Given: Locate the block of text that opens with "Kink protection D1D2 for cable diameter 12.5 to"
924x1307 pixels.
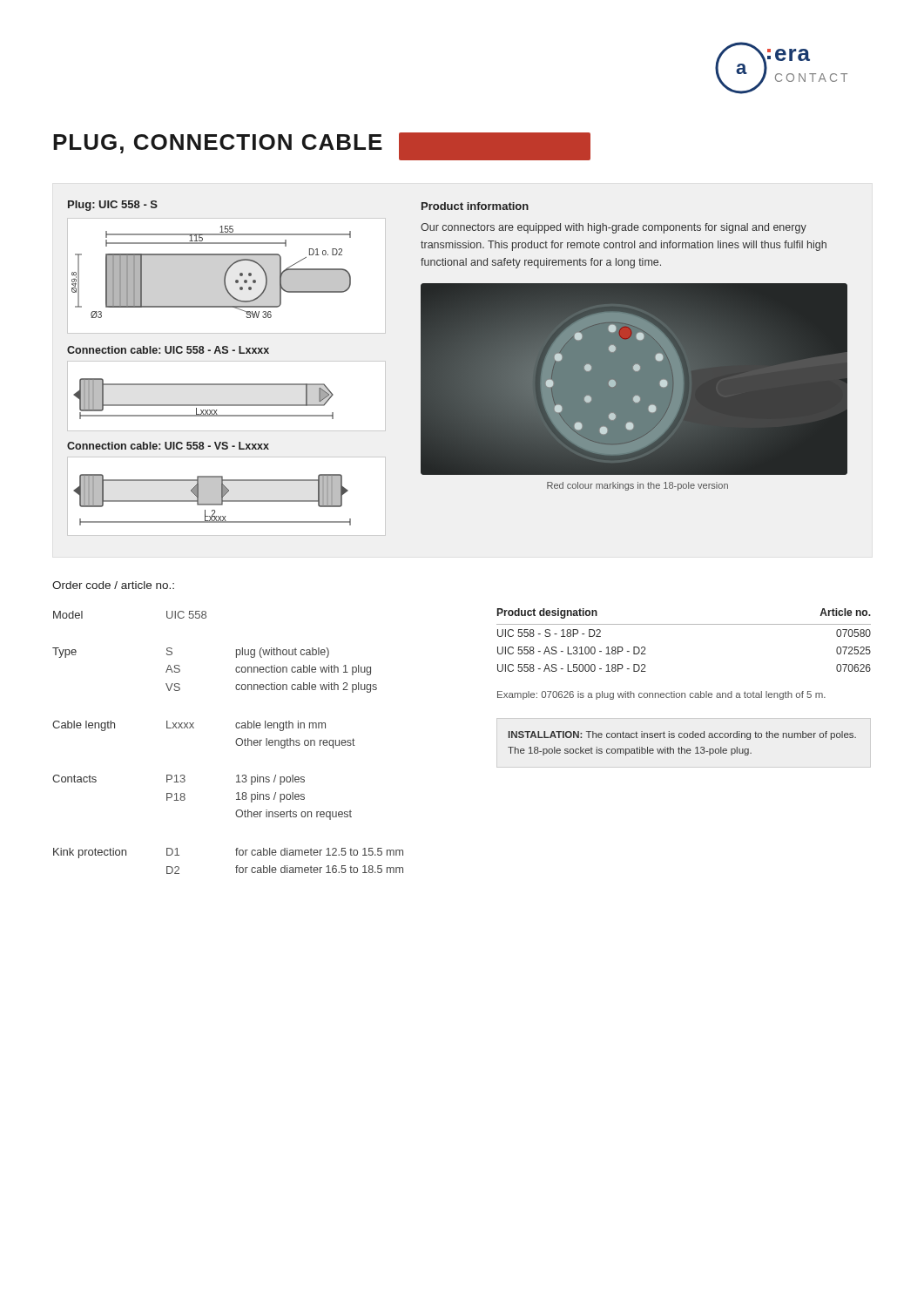Looking at the screenshot, I should [266, 862].
